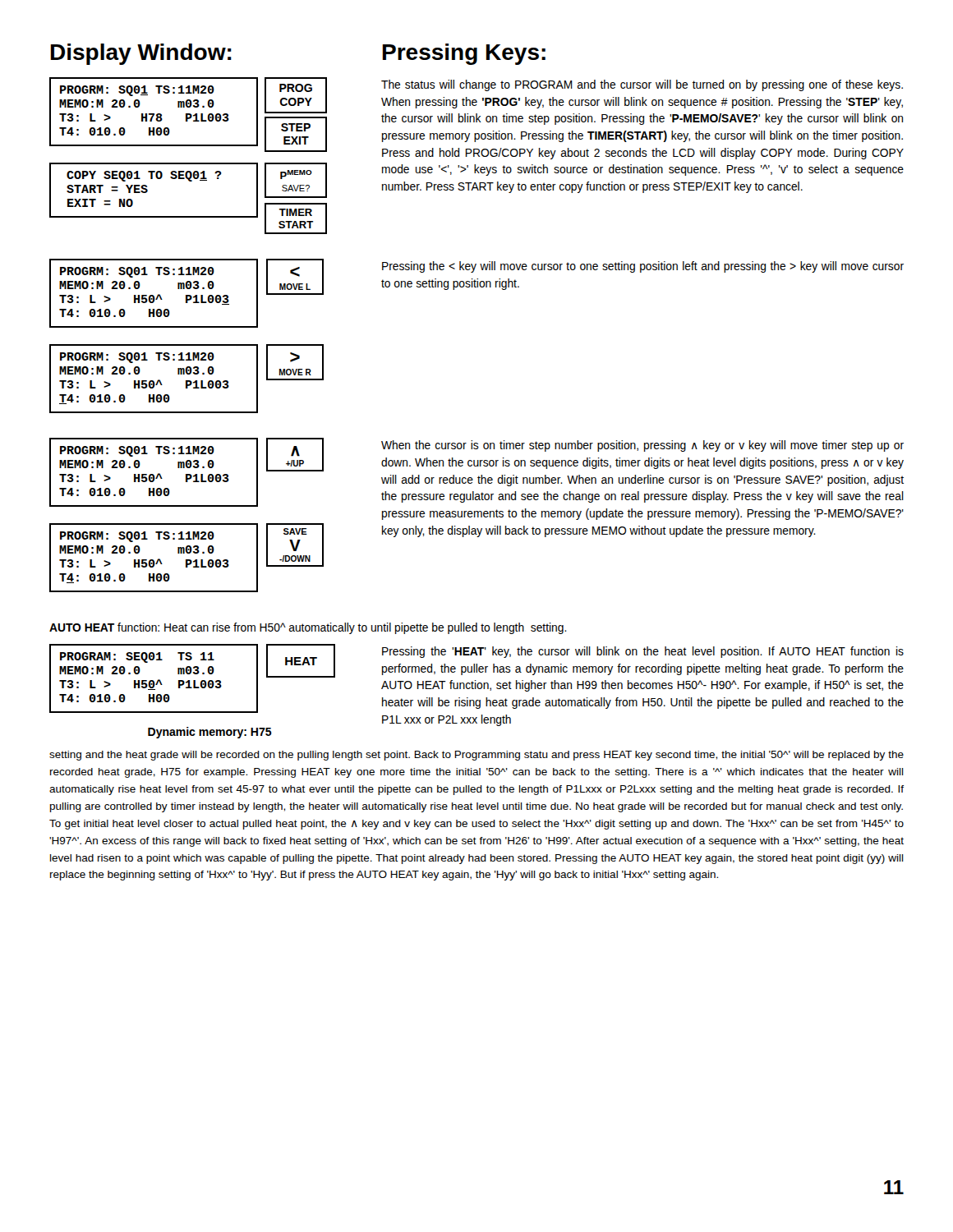Image resolution: width=953 pixels, height=1232 pixels.
Task: Find the region starting "Pressing the 'HEAT' key, the"
Action: tap(642, 686)
